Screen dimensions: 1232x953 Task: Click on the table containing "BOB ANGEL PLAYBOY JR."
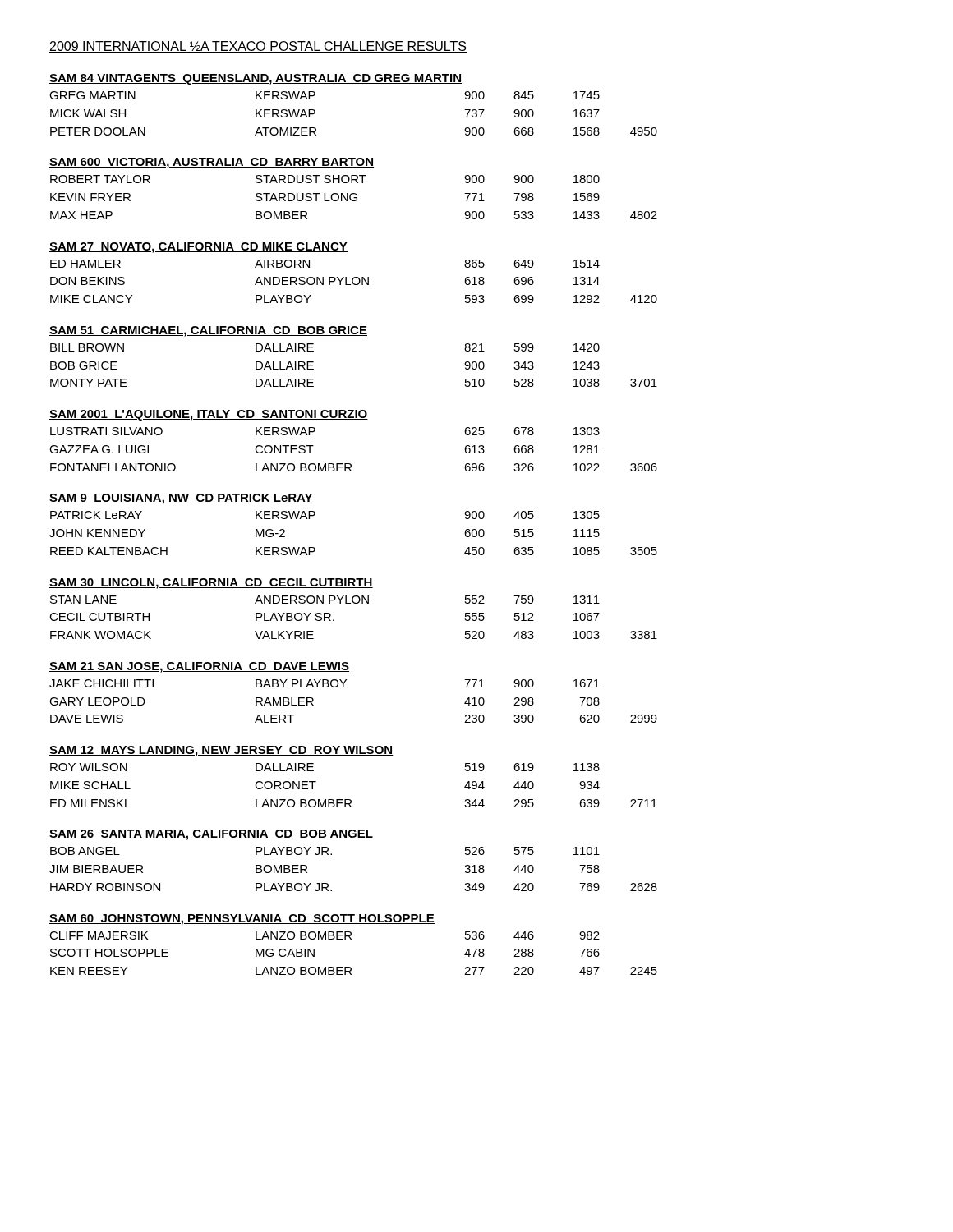coord(476,869)
